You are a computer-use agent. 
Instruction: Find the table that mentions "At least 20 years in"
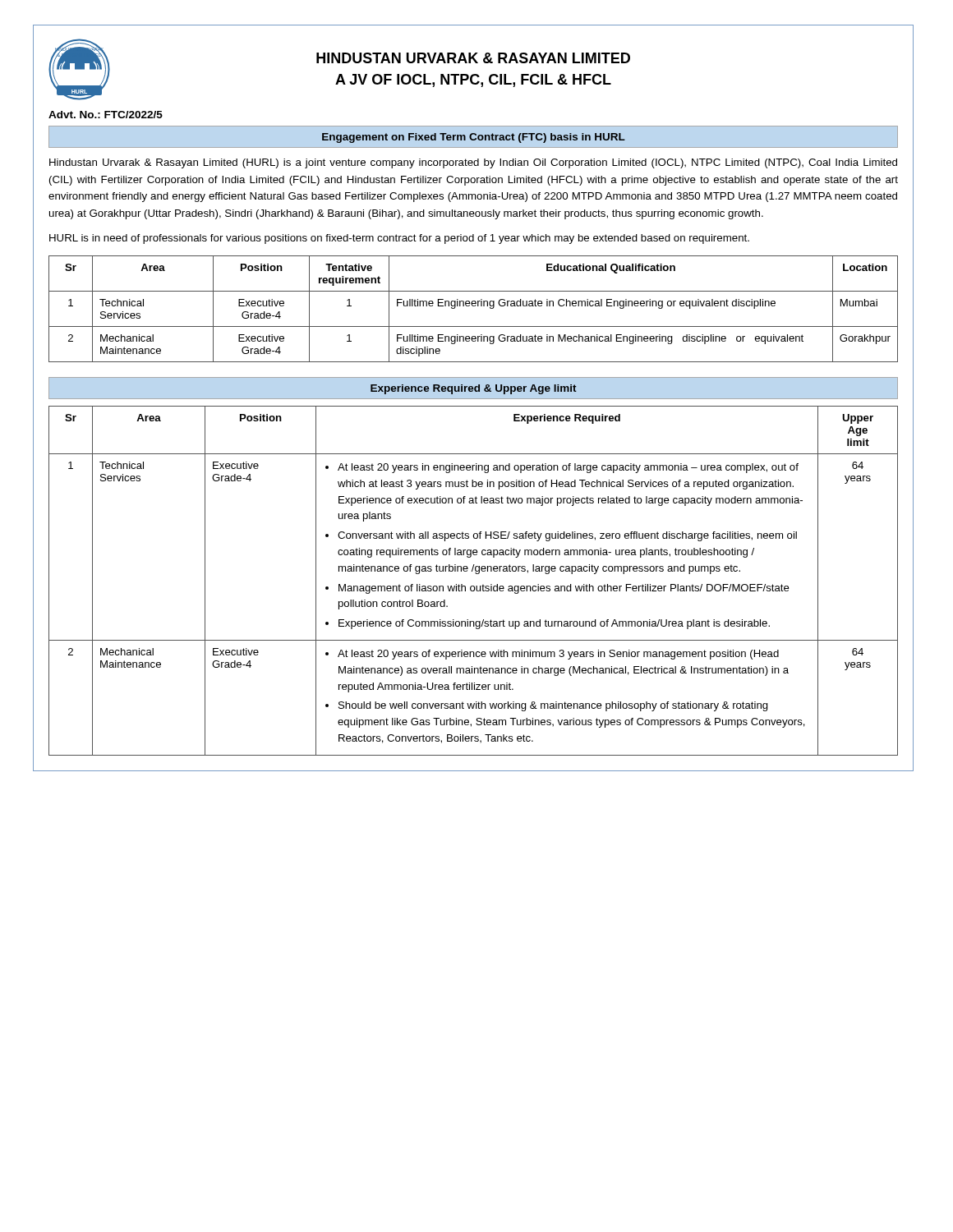(x=473, y=581)
